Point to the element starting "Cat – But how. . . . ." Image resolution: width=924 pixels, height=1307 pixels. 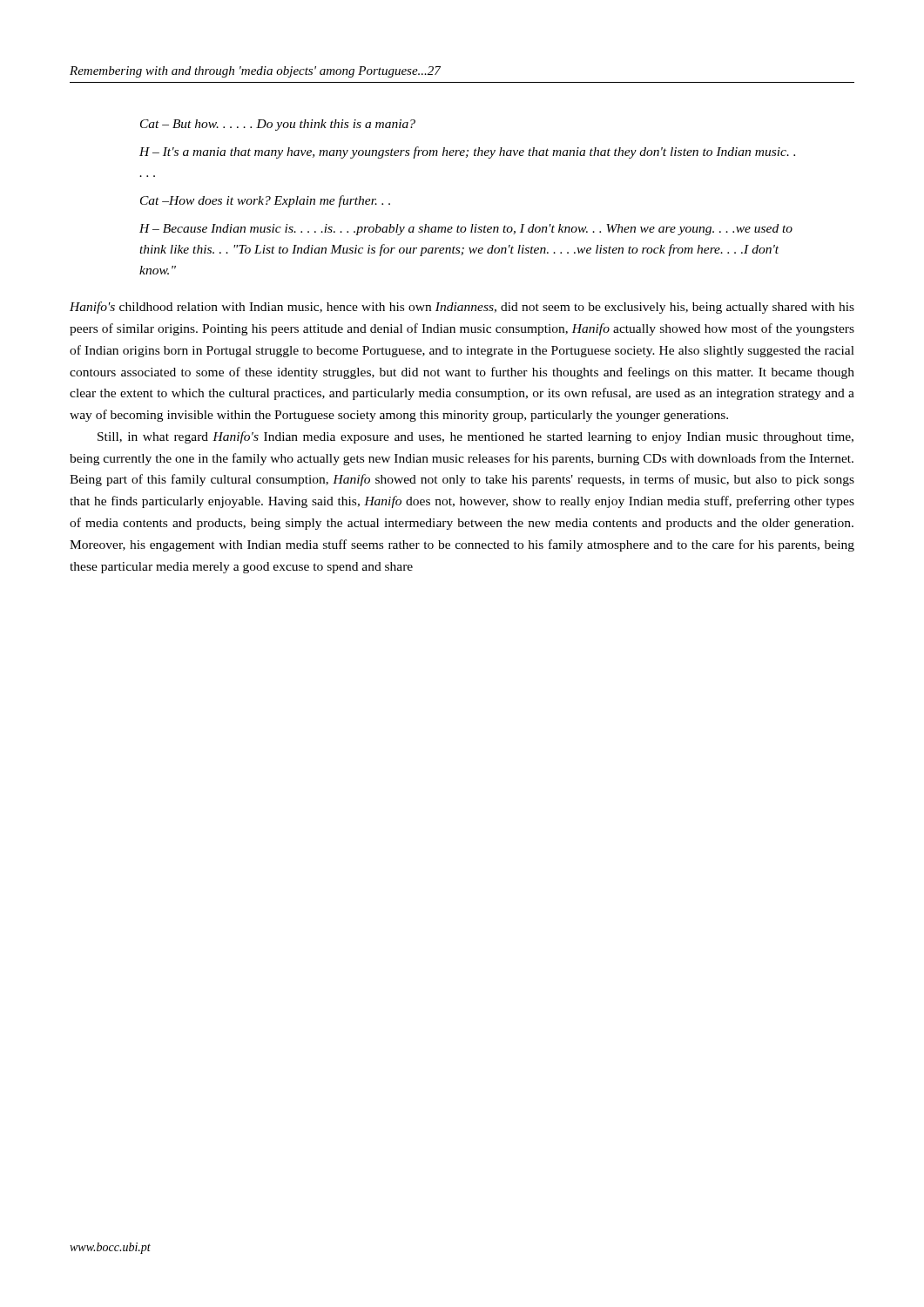(277, 123)
